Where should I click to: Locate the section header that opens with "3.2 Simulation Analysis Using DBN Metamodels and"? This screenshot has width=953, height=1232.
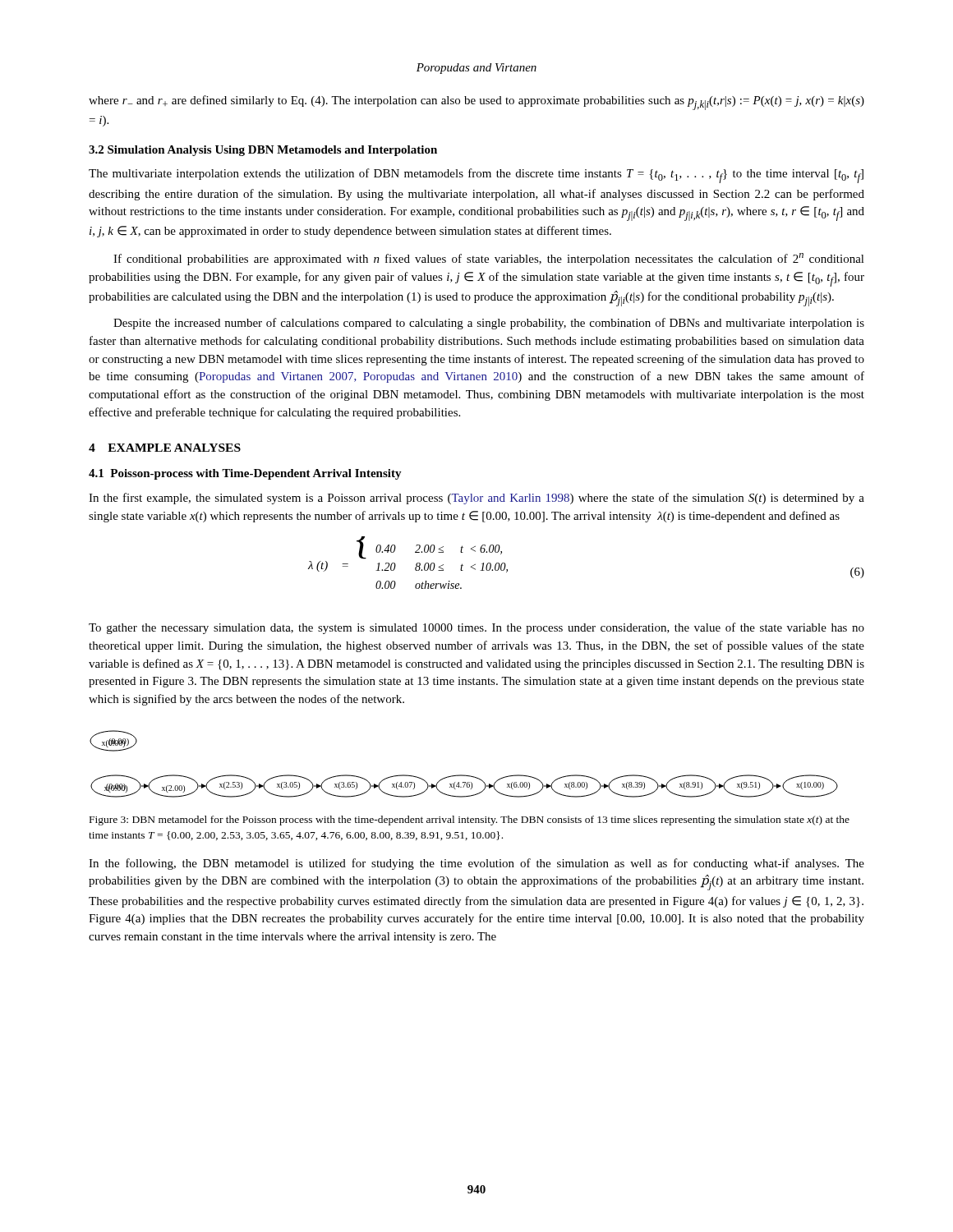263,149
